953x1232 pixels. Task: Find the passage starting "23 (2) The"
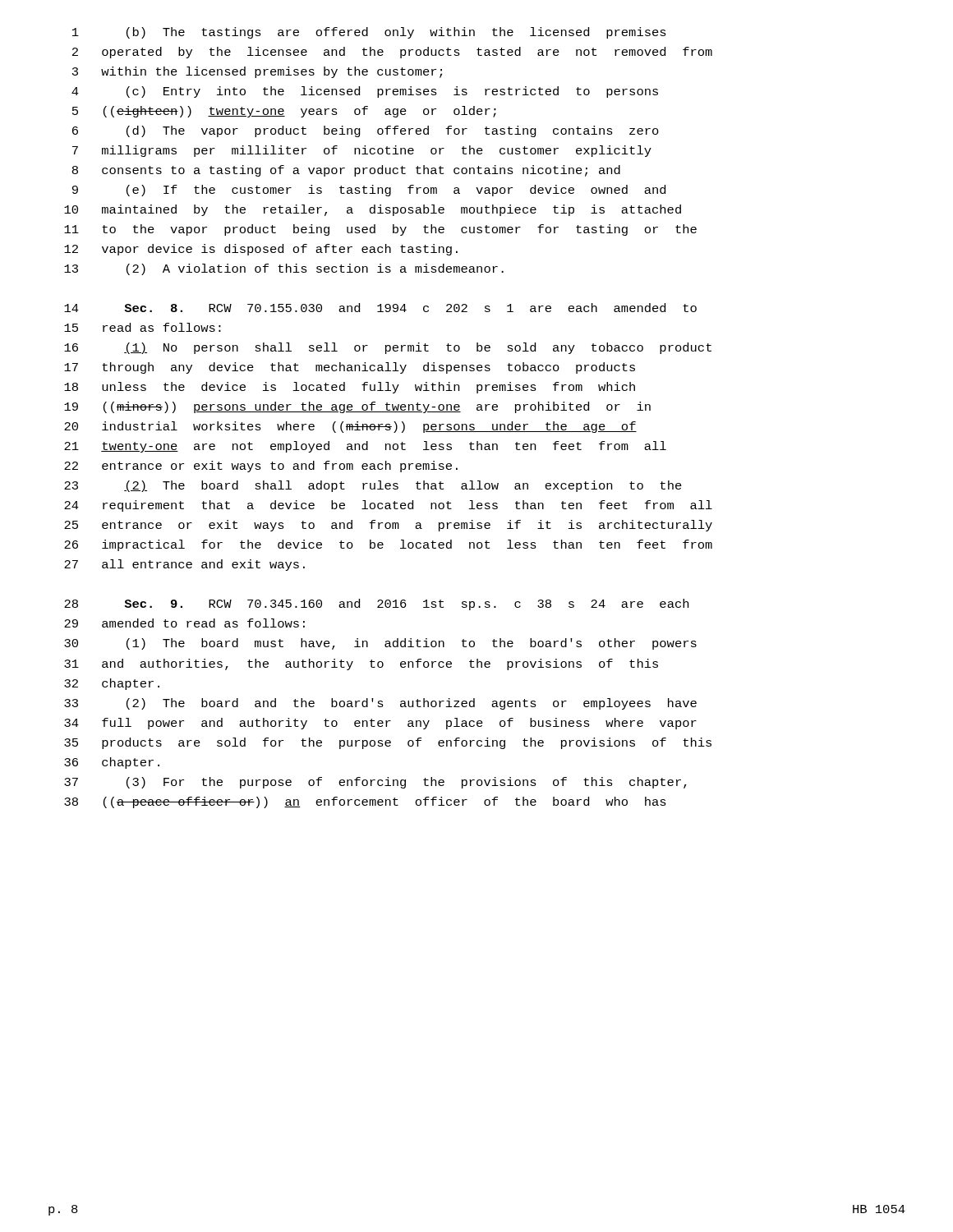tap(476, 526)
